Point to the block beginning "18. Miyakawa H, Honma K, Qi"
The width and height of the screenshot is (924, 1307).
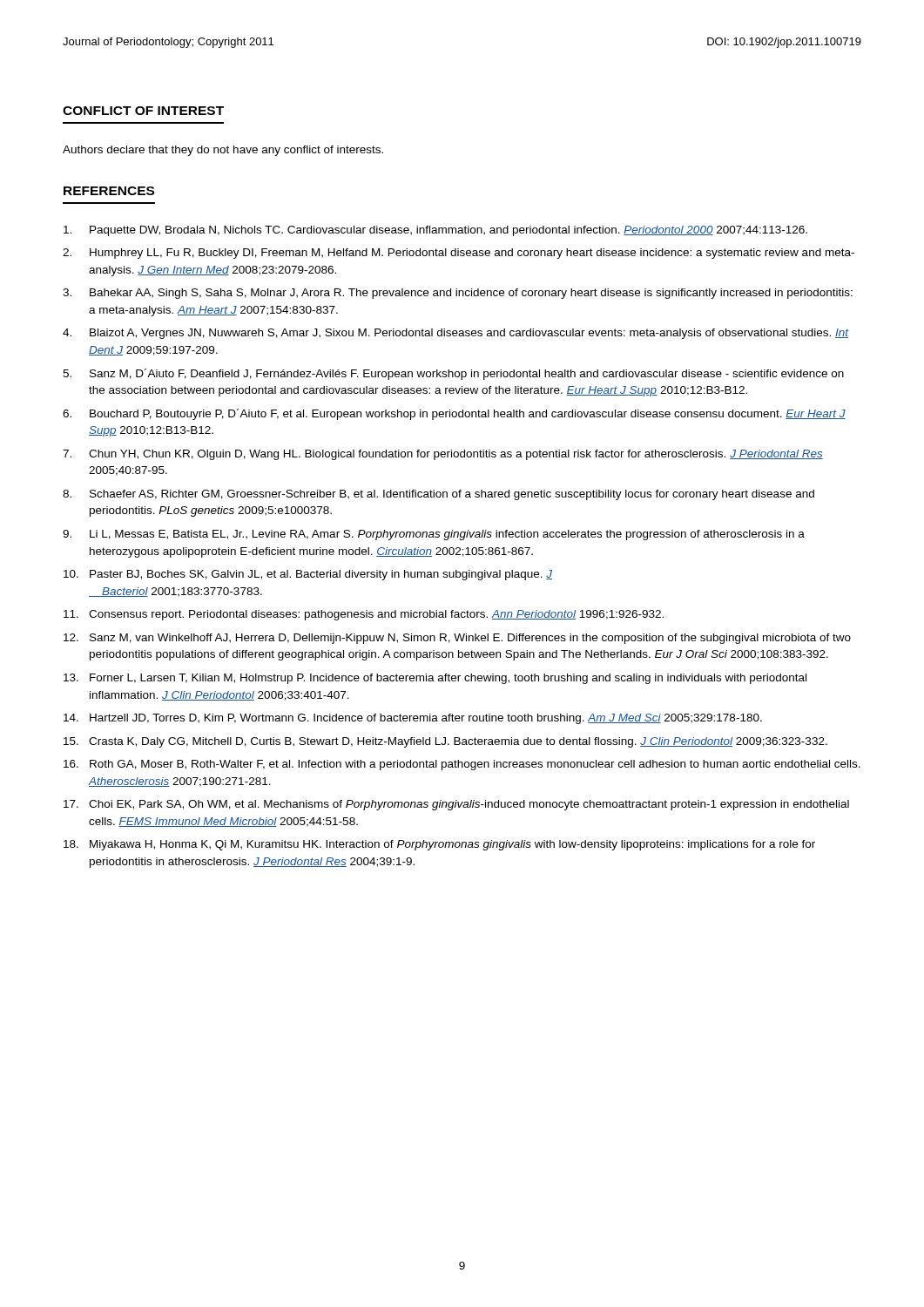click(462, 853)
